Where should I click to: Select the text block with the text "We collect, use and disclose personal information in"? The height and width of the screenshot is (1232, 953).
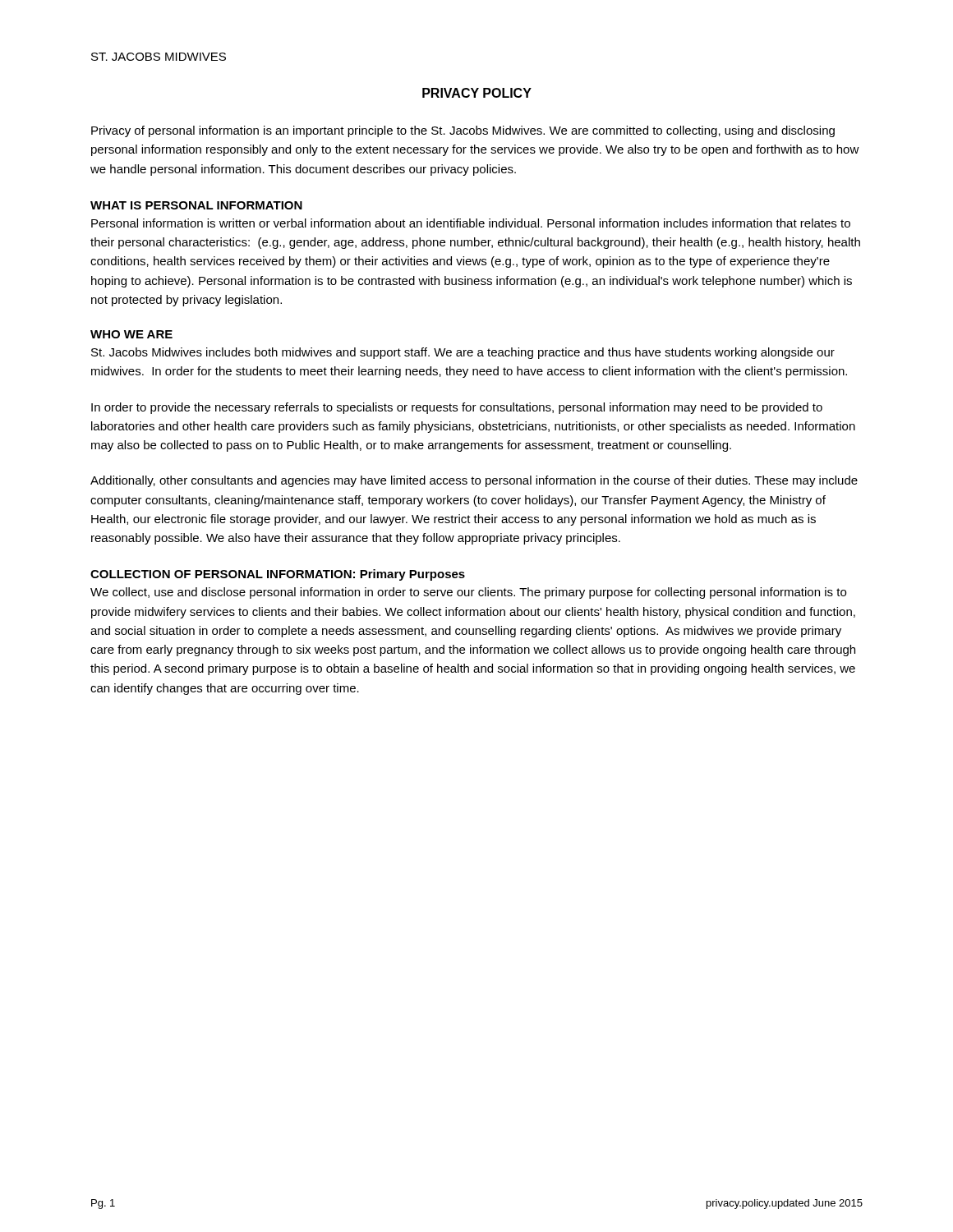click(x=473, y=640)
